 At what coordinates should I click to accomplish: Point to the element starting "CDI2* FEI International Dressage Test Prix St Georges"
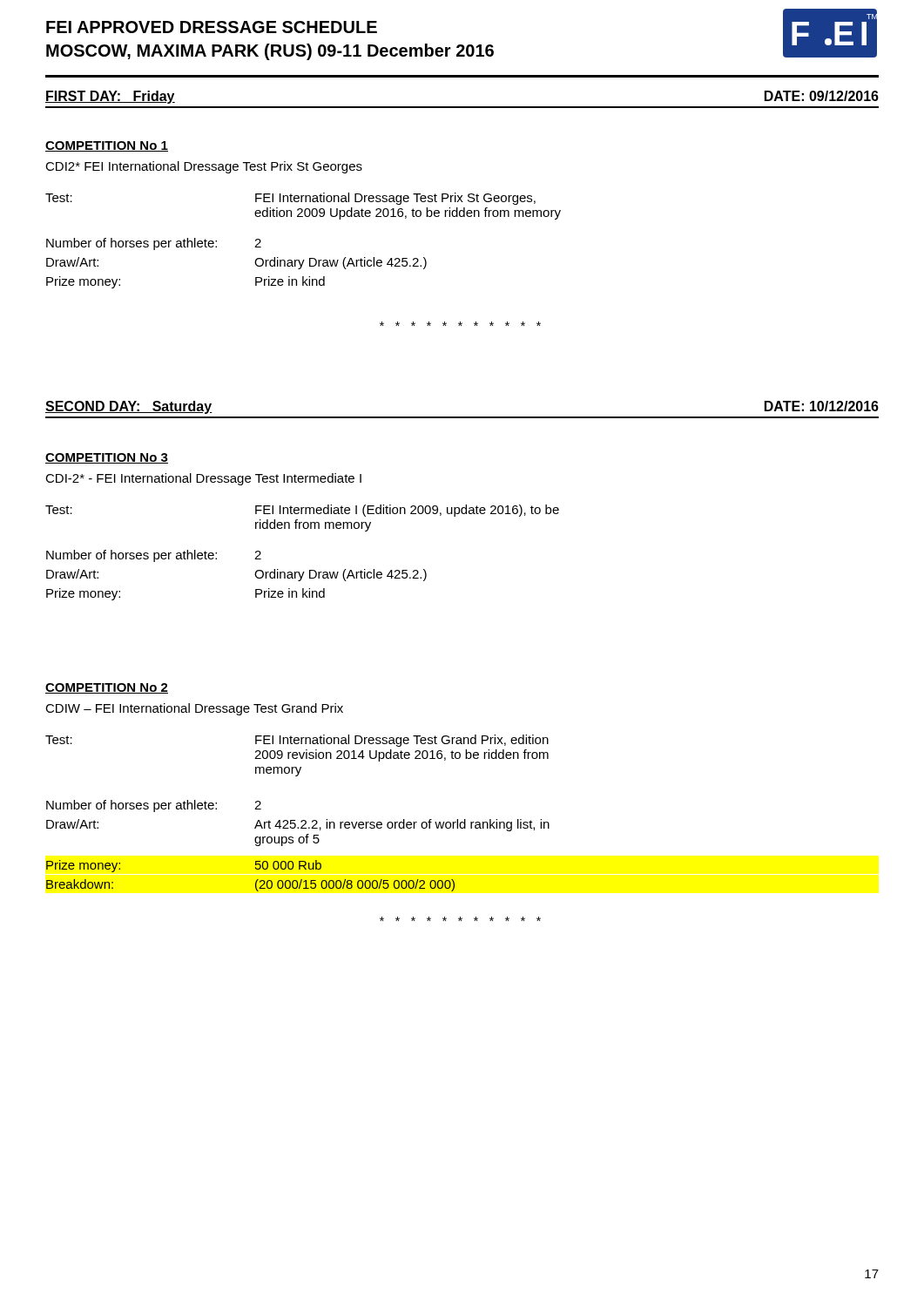[x=204, y=166]
